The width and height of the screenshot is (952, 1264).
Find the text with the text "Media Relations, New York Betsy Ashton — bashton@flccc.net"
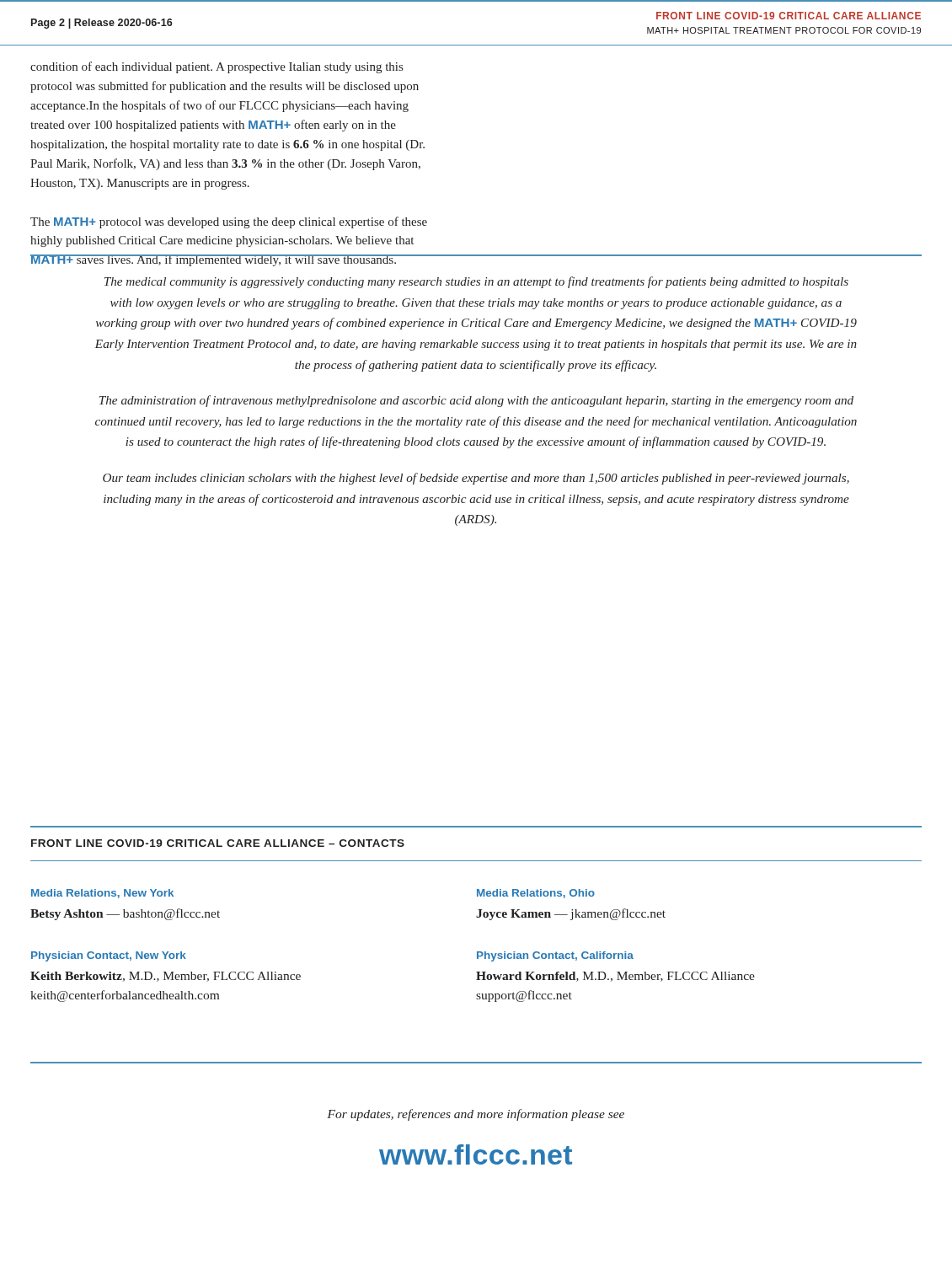102,894
